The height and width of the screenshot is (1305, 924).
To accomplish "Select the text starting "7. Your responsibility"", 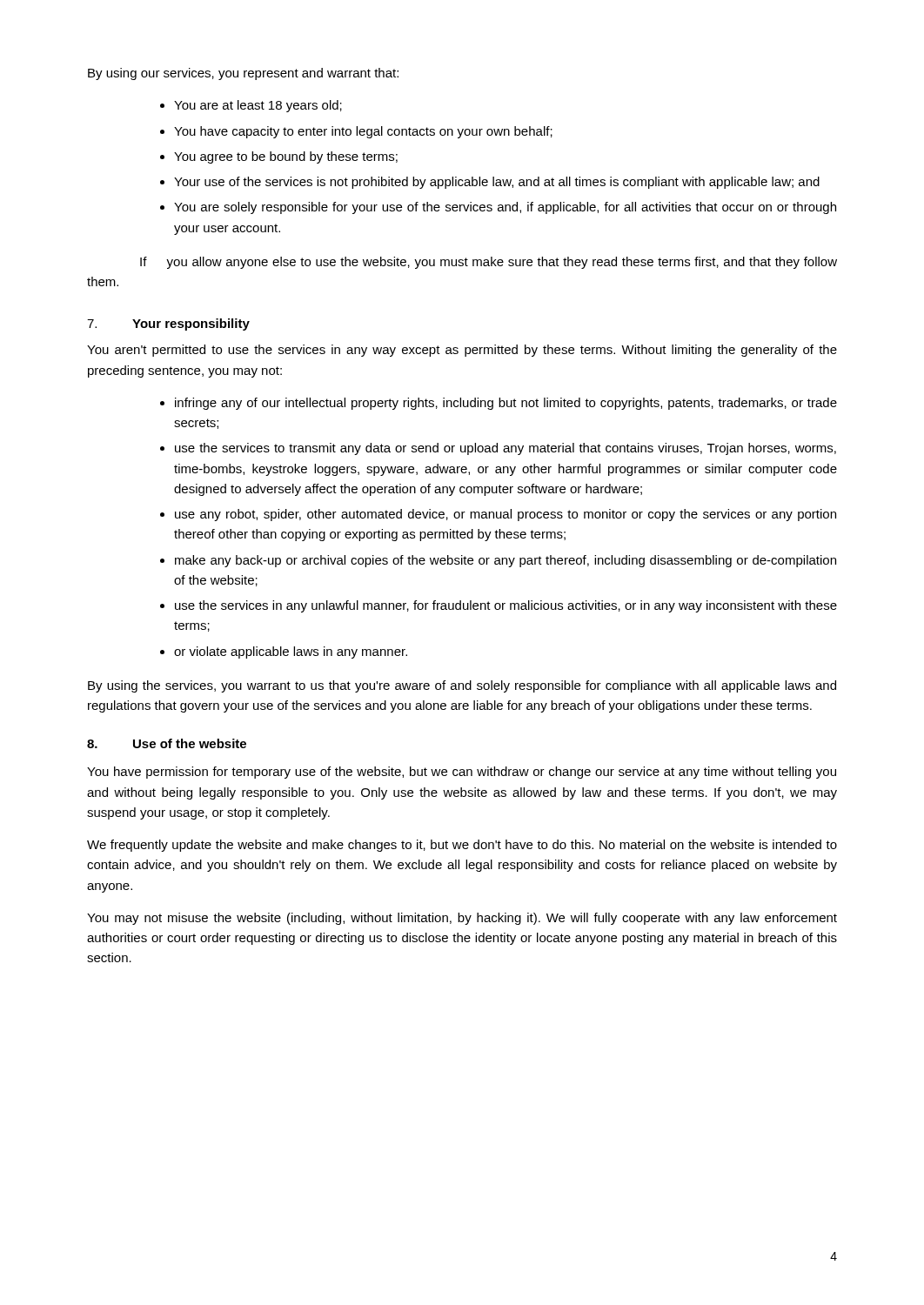I will (x=168, y=323).
